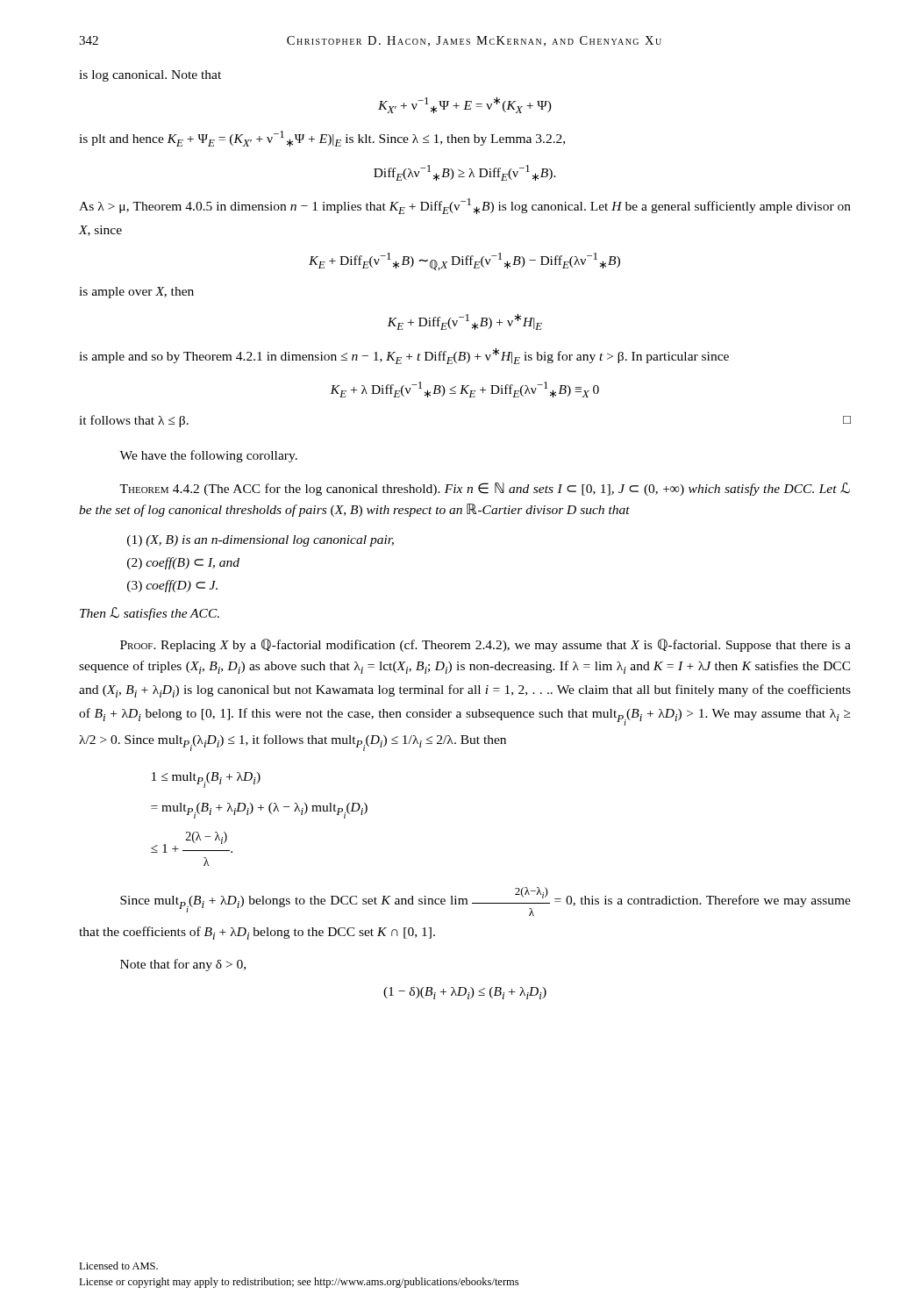
Task: Point to the formula beginning "KX′ + ν−1∗Ψ + E"
Action: tap(465, 105)
